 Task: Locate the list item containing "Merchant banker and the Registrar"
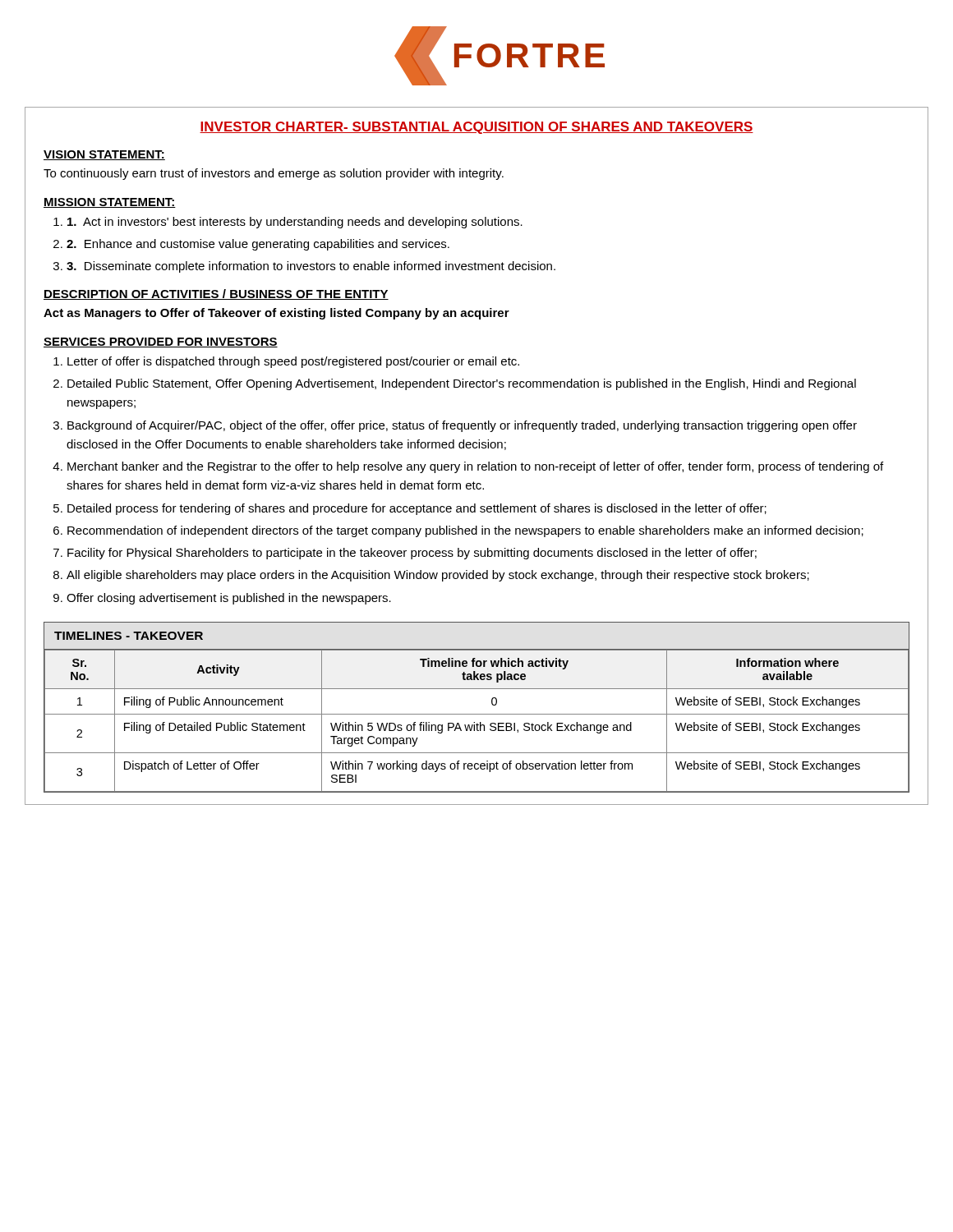(x=475, y=476)
